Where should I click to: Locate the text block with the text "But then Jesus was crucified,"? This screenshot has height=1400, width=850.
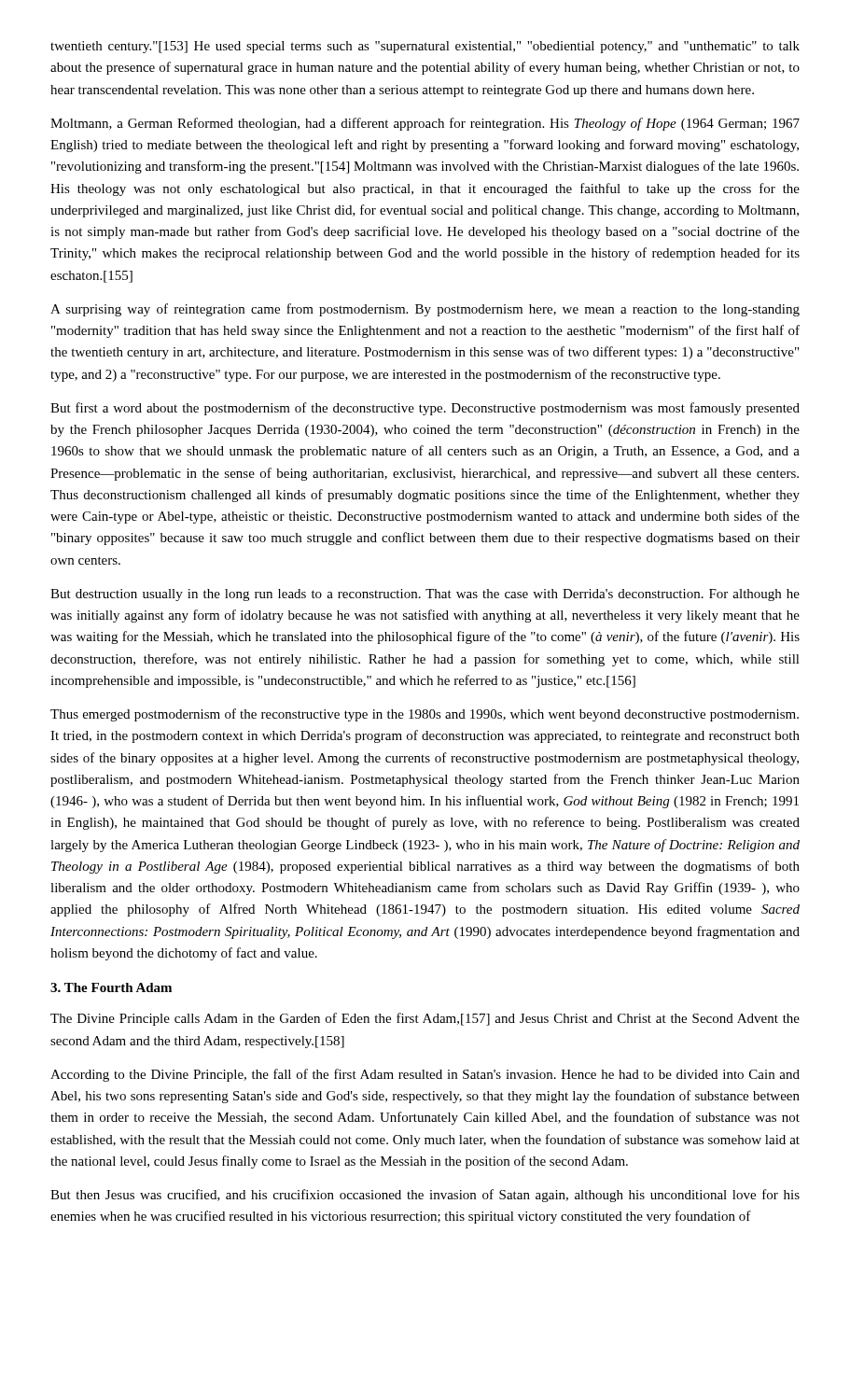point(425,1206)
